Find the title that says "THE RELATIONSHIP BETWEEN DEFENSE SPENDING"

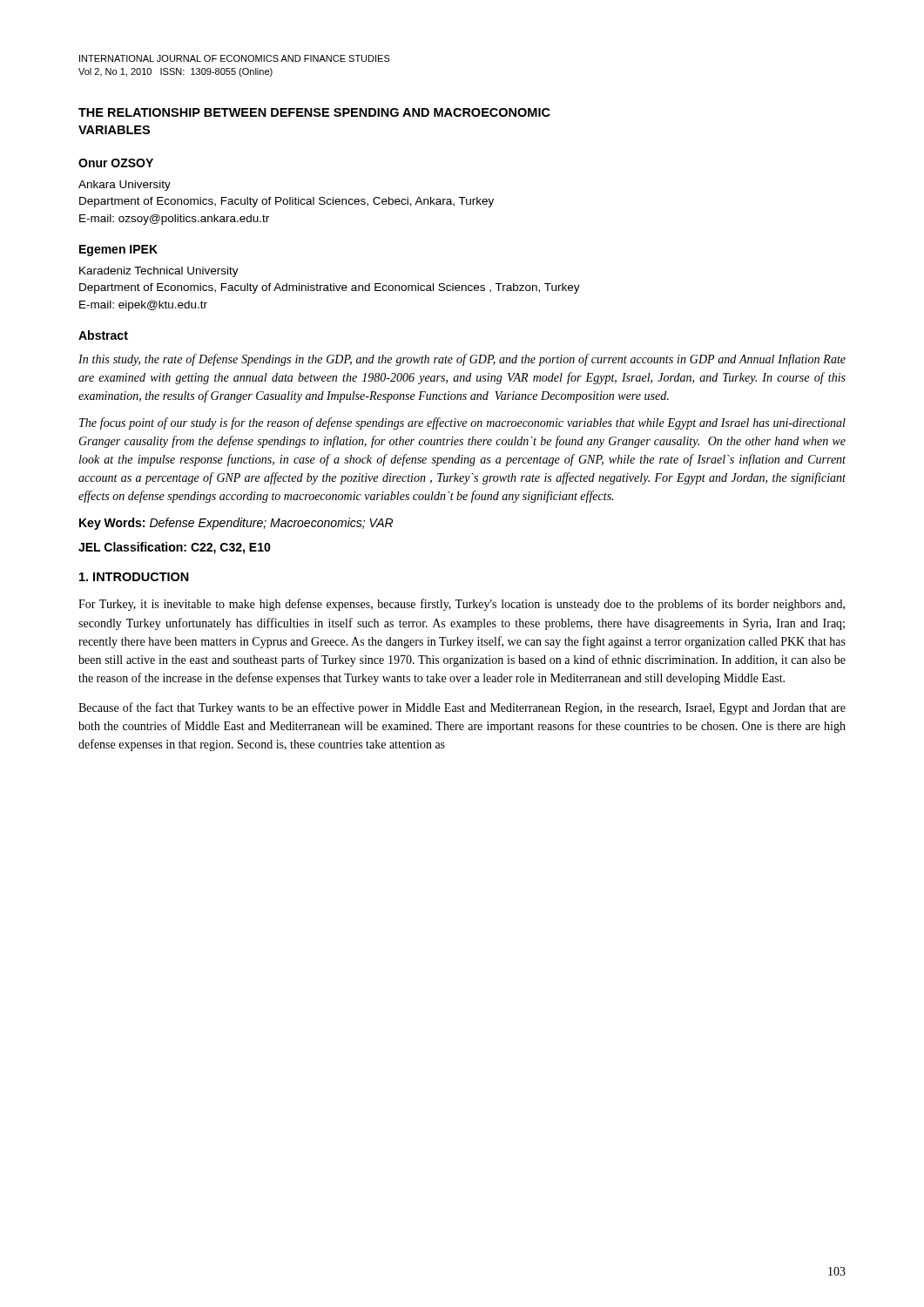point(314,121)
